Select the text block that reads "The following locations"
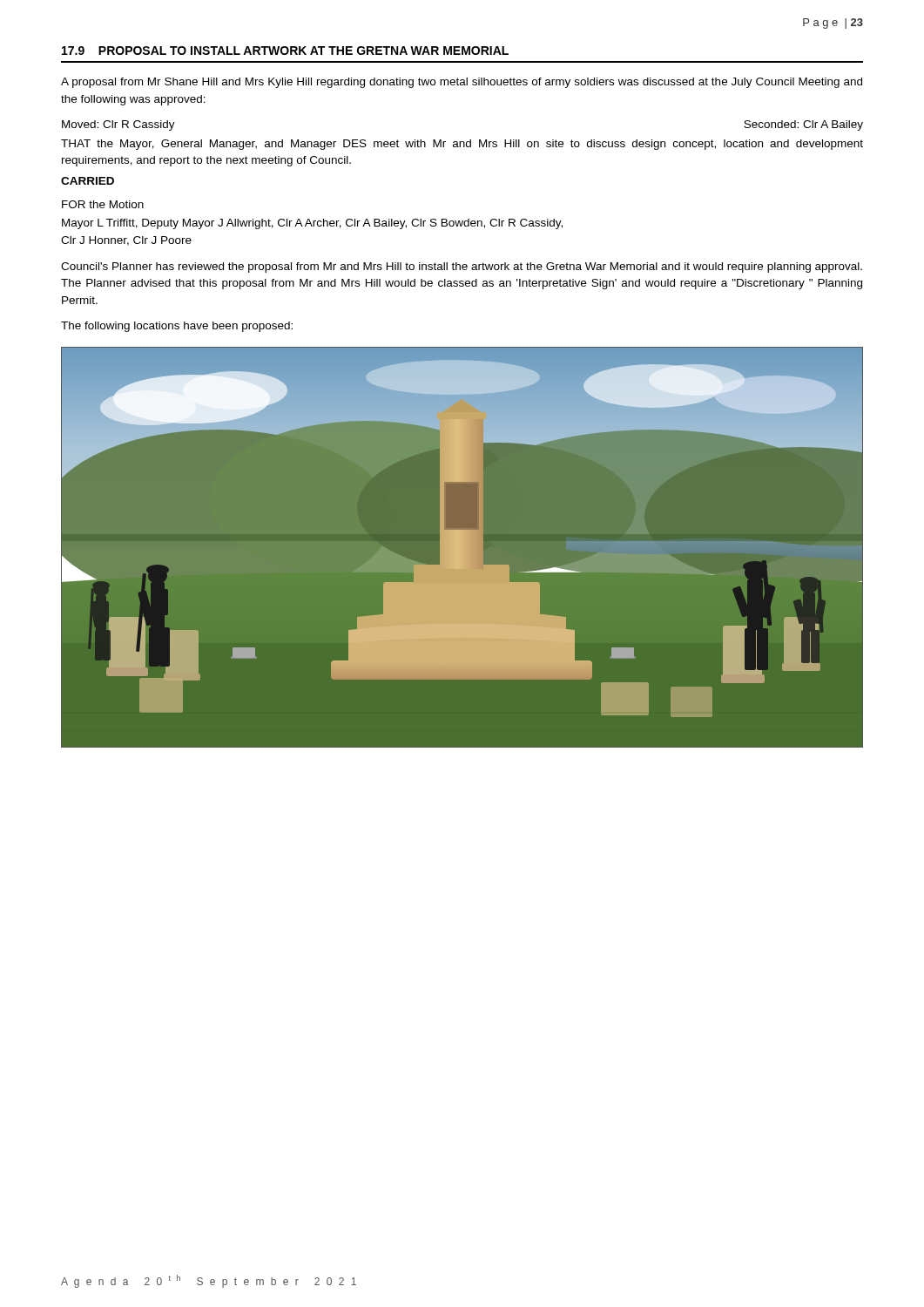 [177, 326]
